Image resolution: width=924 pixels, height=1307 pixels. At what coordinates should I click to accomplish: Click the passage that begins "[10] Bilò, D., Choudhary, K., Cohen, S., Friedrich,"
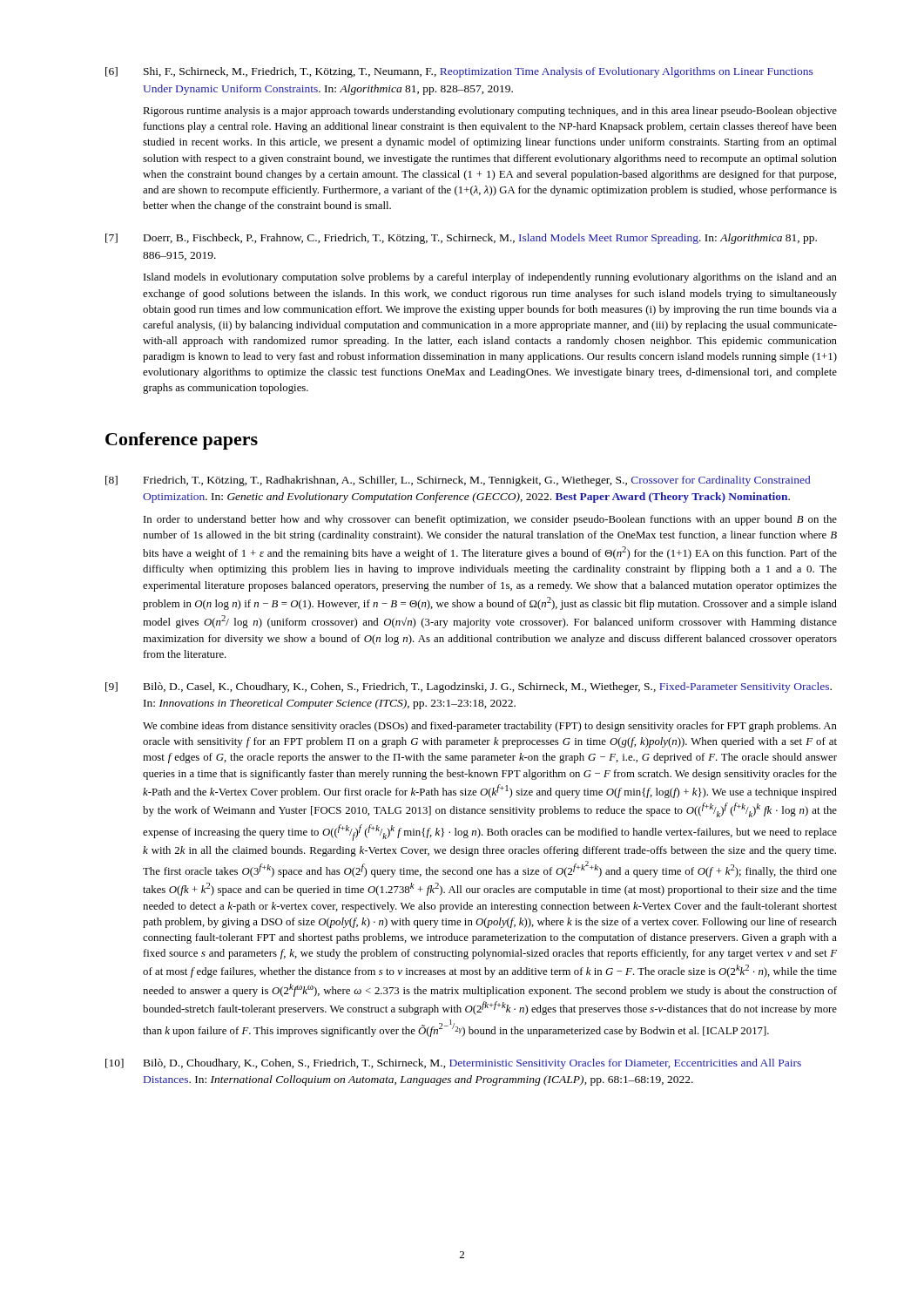(x=471, y=1071)
